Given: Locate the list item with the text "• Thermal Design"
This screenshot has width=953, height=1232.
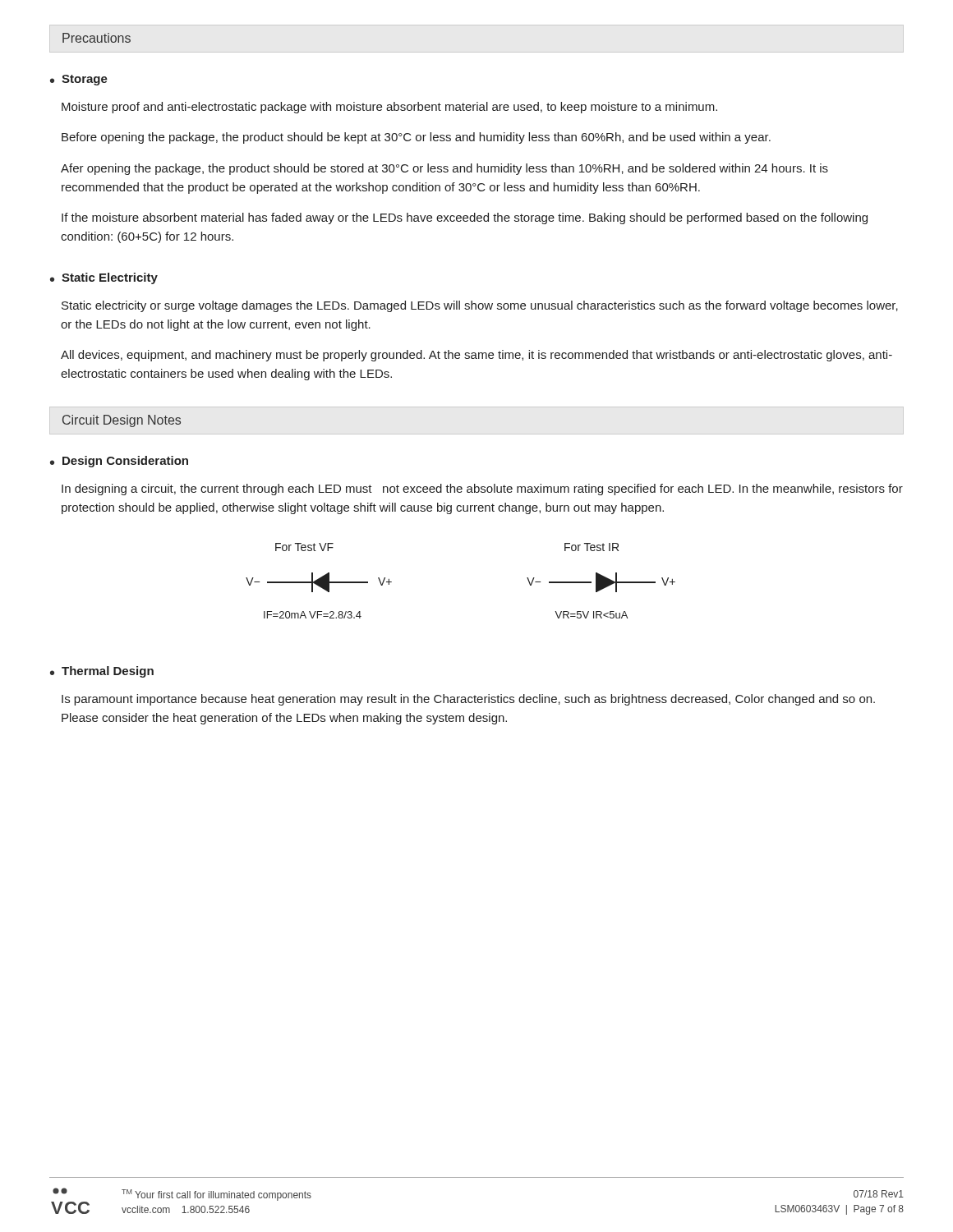Looking at the screenshot, I should pyautogui.click(x=102, y=672).
